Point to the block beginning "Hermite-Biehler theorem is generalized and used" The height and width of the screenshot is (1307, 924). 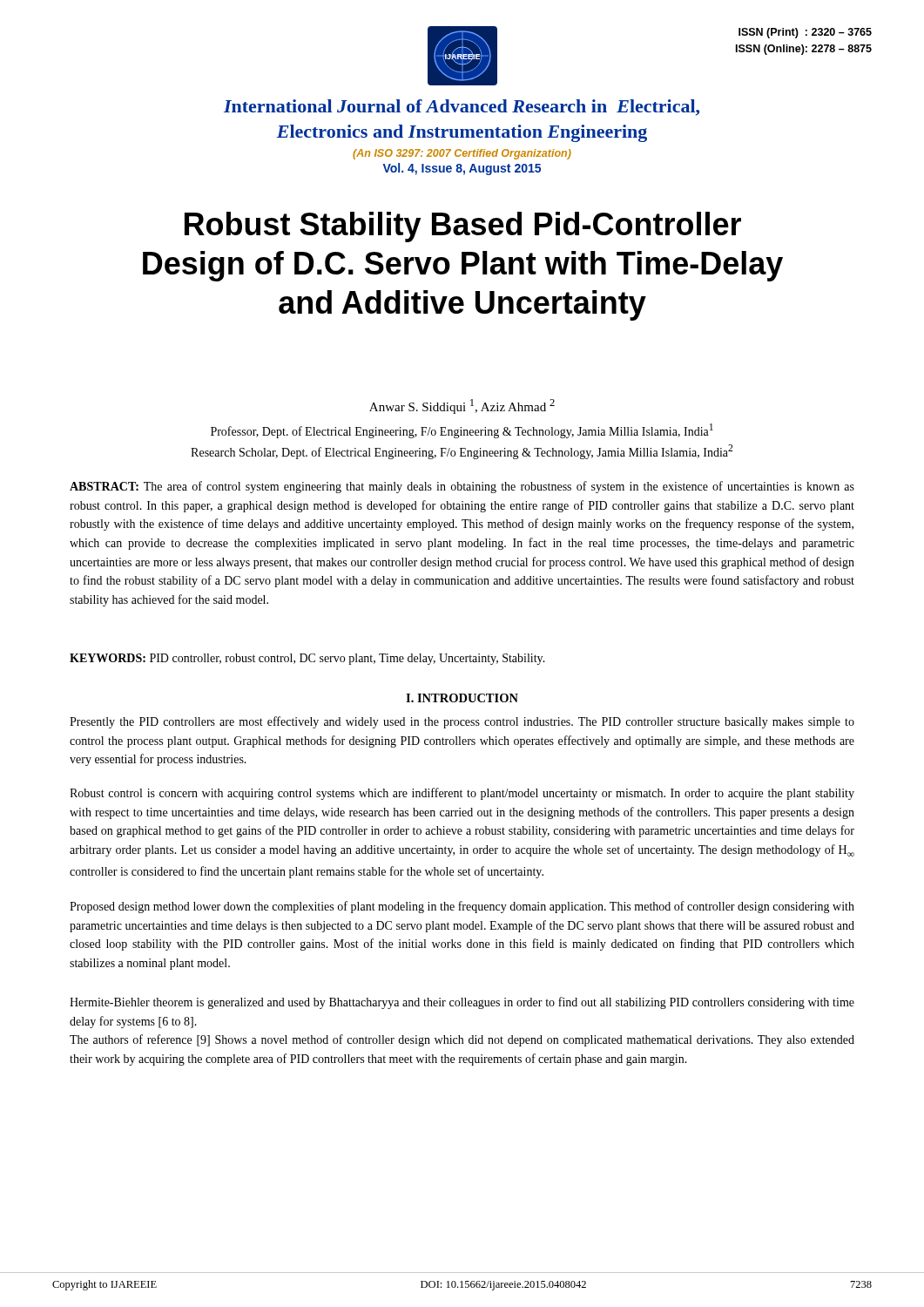(462, 1031)
